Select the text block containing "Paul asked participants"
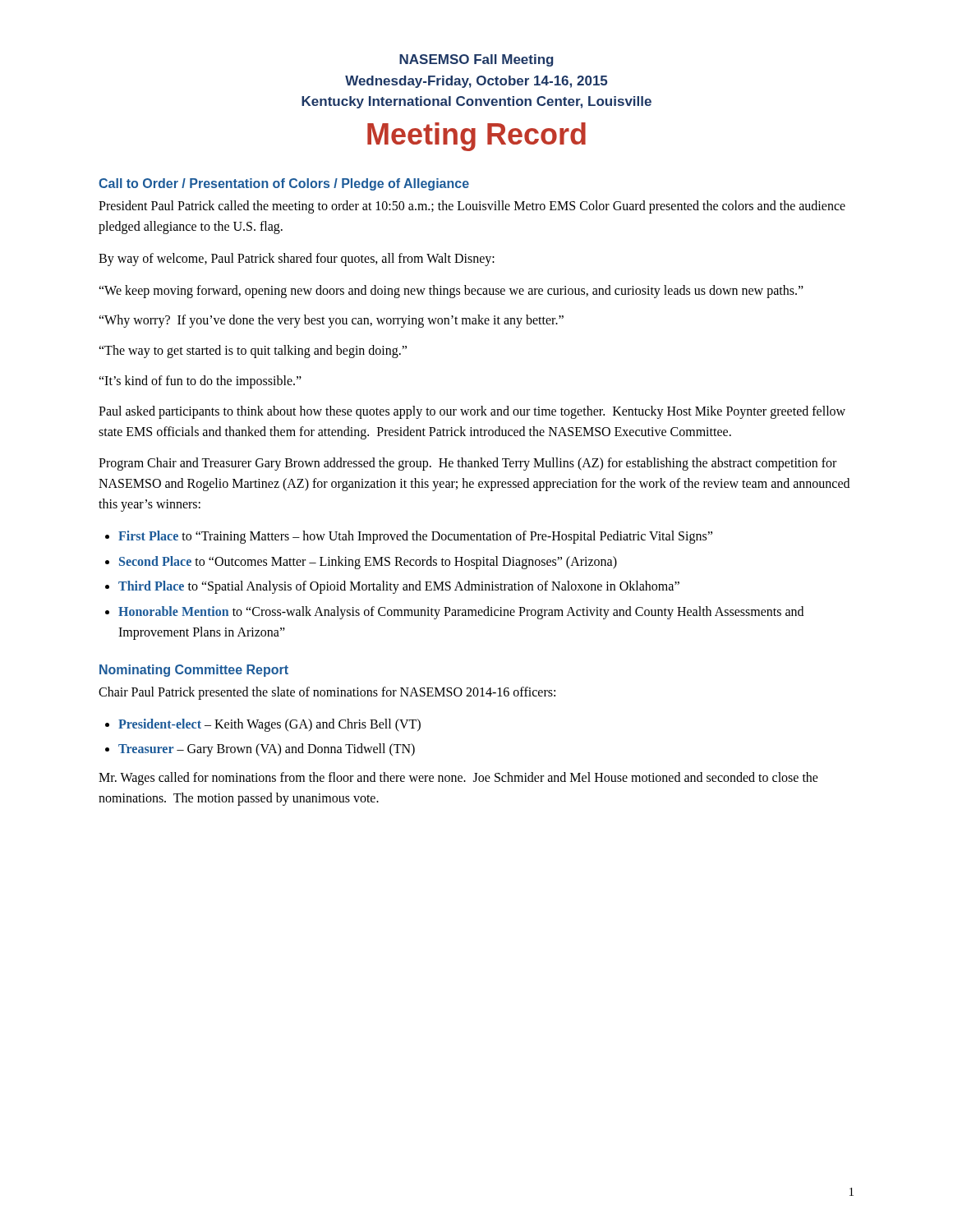 tap(472, 421)
